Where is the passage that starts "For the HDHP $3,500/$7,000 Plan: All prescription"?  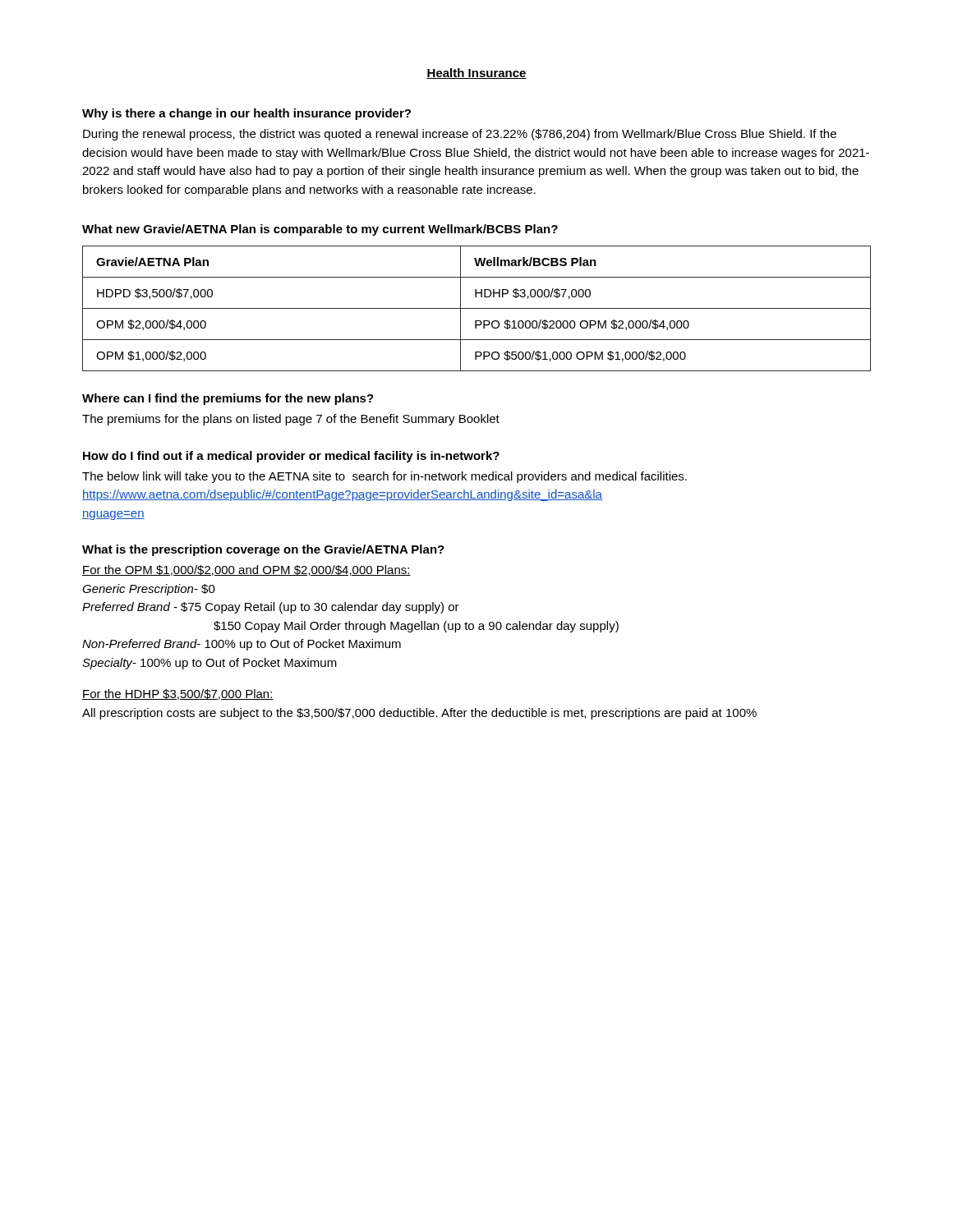[x=420, y=703]
